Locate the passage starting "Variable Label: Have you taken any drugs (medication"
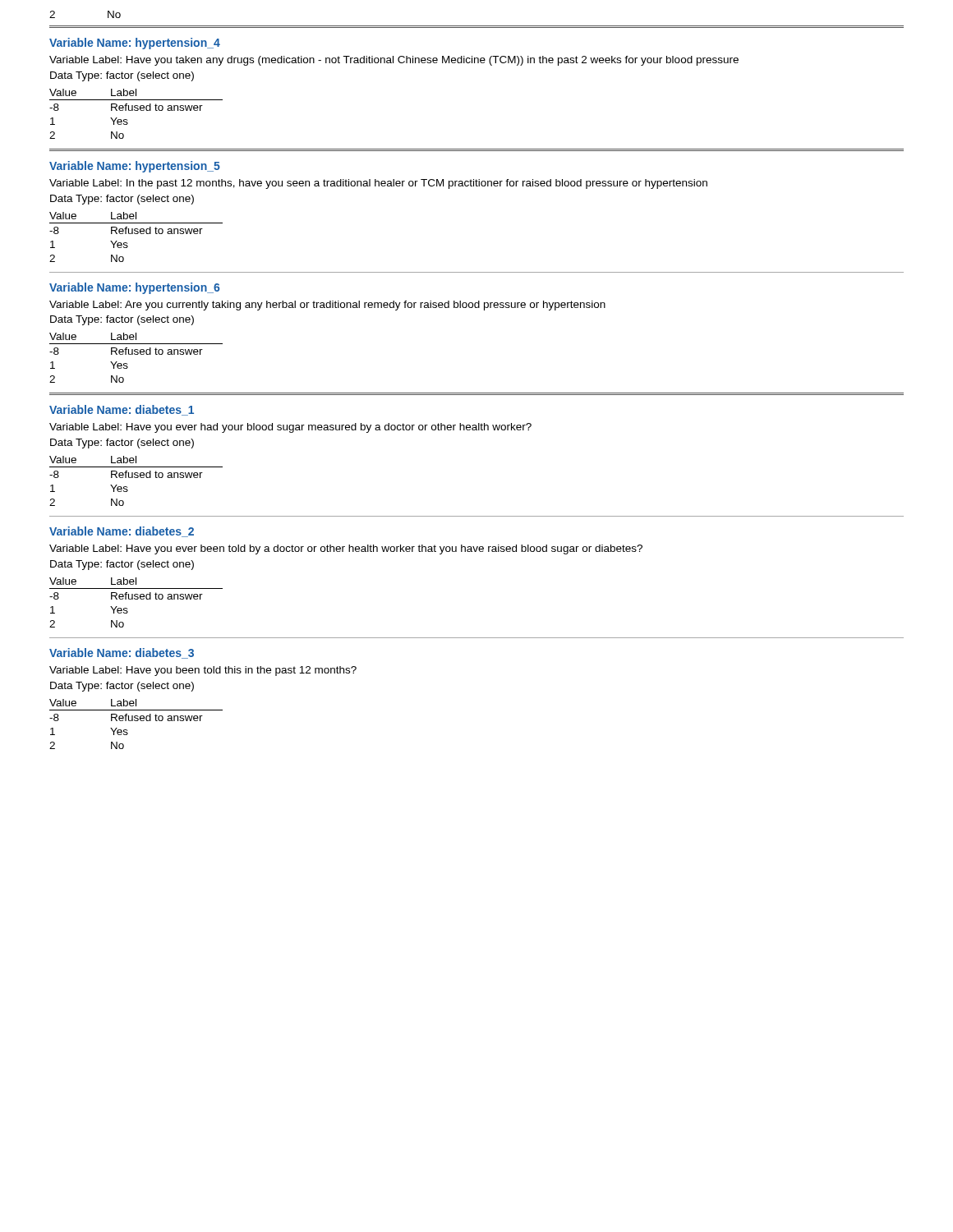953x1232 pixels. [394, 67]
